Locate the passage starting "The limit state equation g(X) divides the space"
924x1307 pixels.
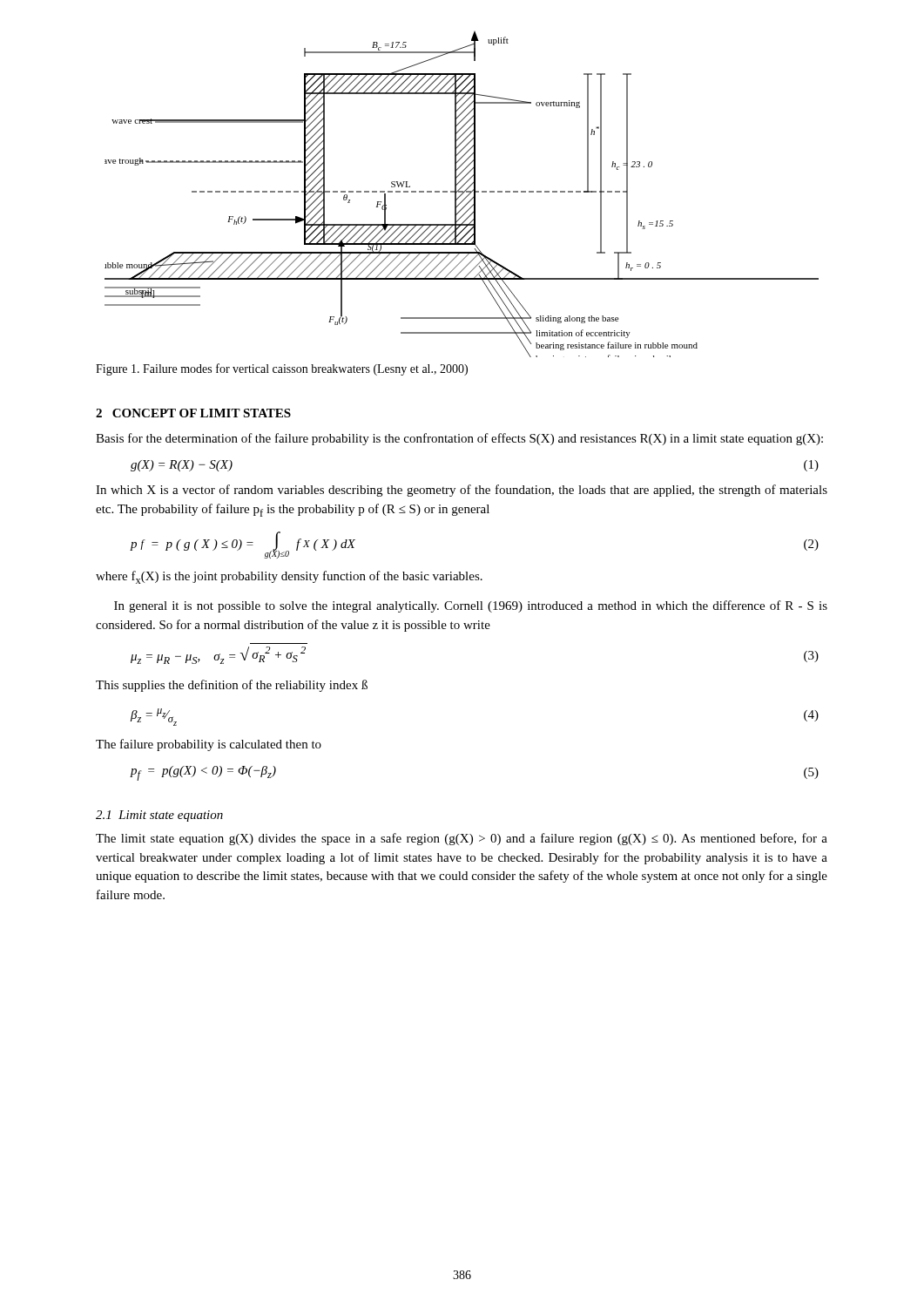point(462,866)
